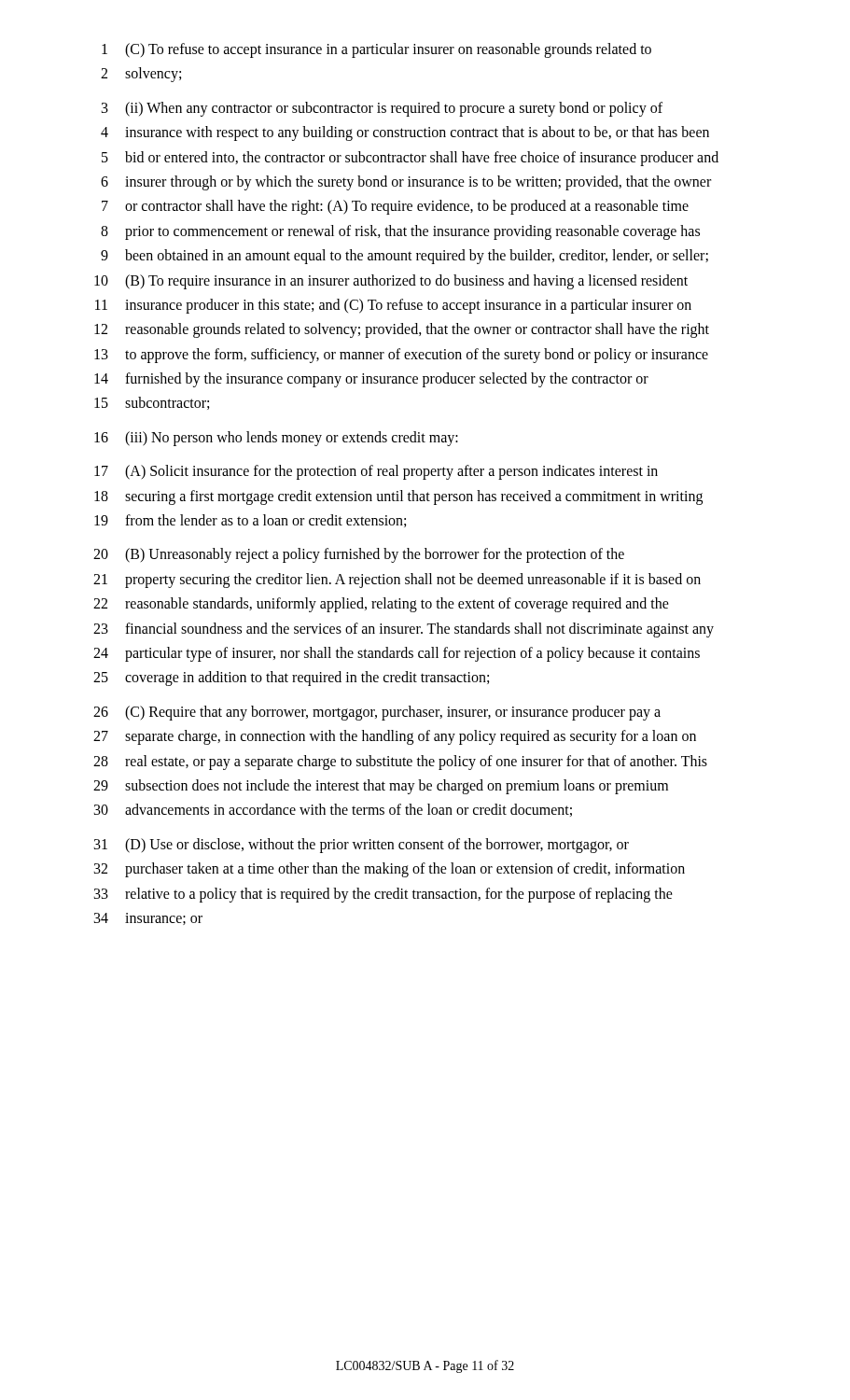Locate the list item with the text "14 furnished by the"
Image resolution: width=850 pixels, height=1400 pixels.
point(425,379)
